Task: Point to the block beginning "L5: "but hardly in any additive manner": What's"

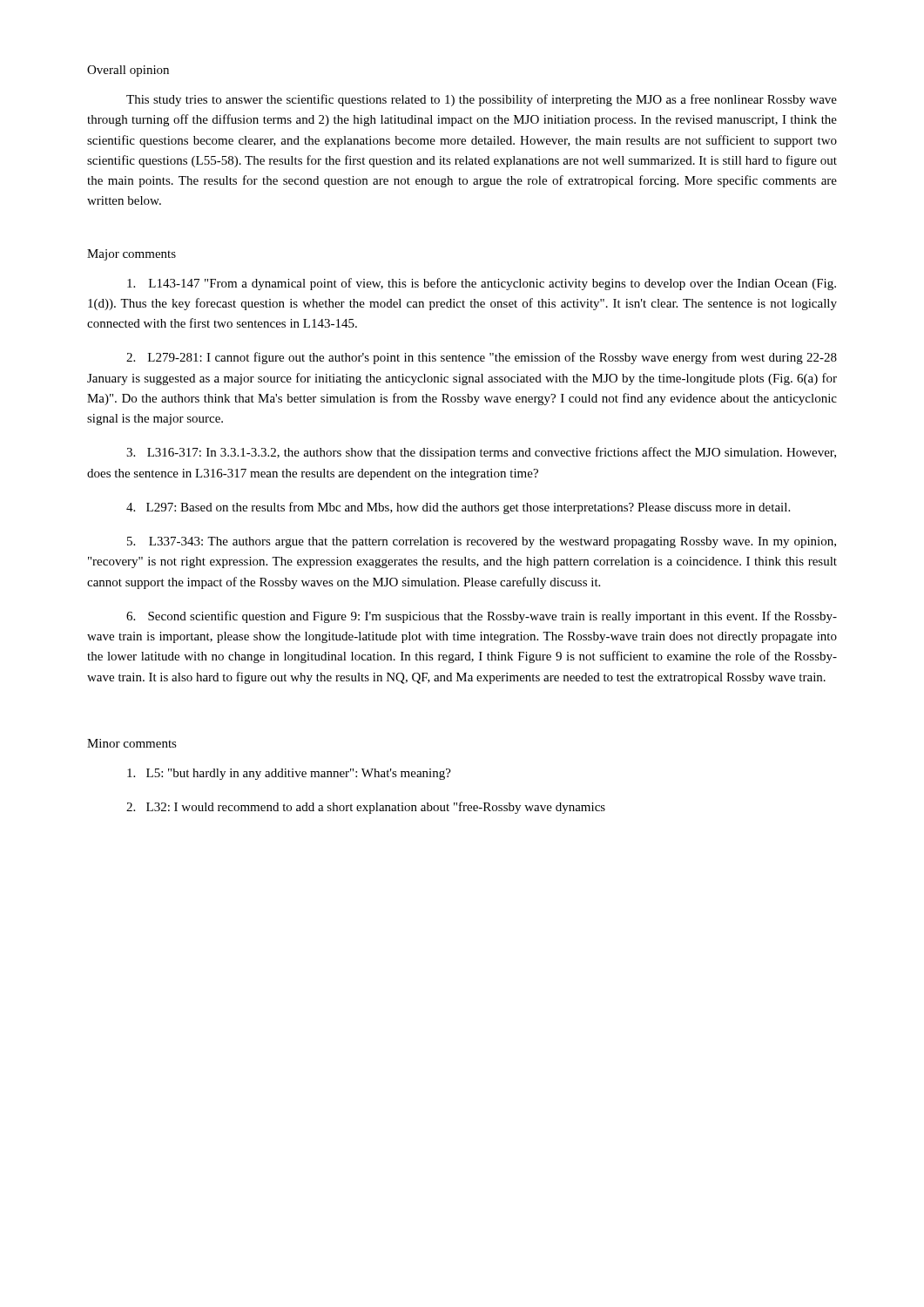Action: point(269,773)
